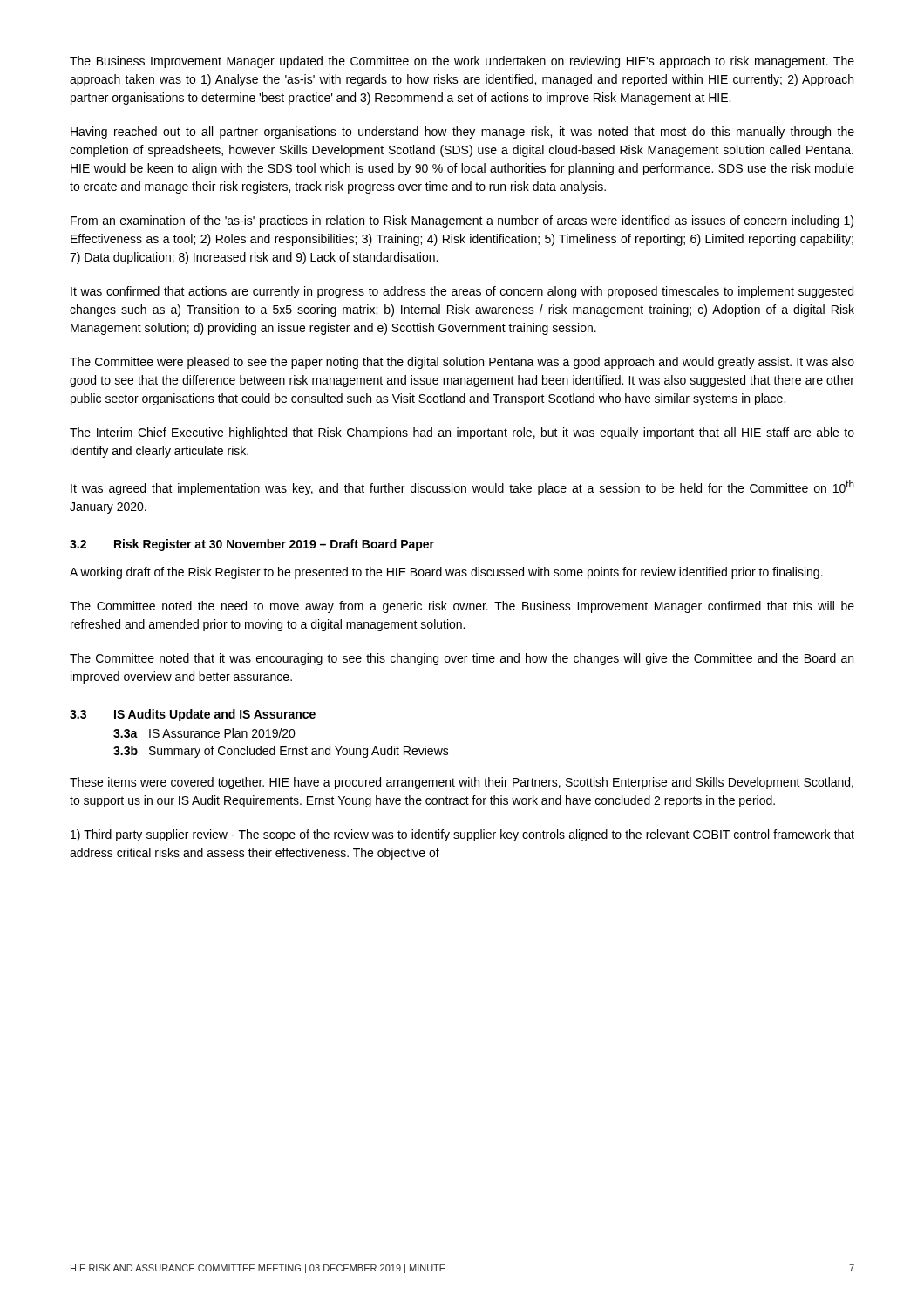Screen dimensions: 1308x924
Task: Click on the section header containing "3.2 Risk Register"
Action: tap(252, 544)
